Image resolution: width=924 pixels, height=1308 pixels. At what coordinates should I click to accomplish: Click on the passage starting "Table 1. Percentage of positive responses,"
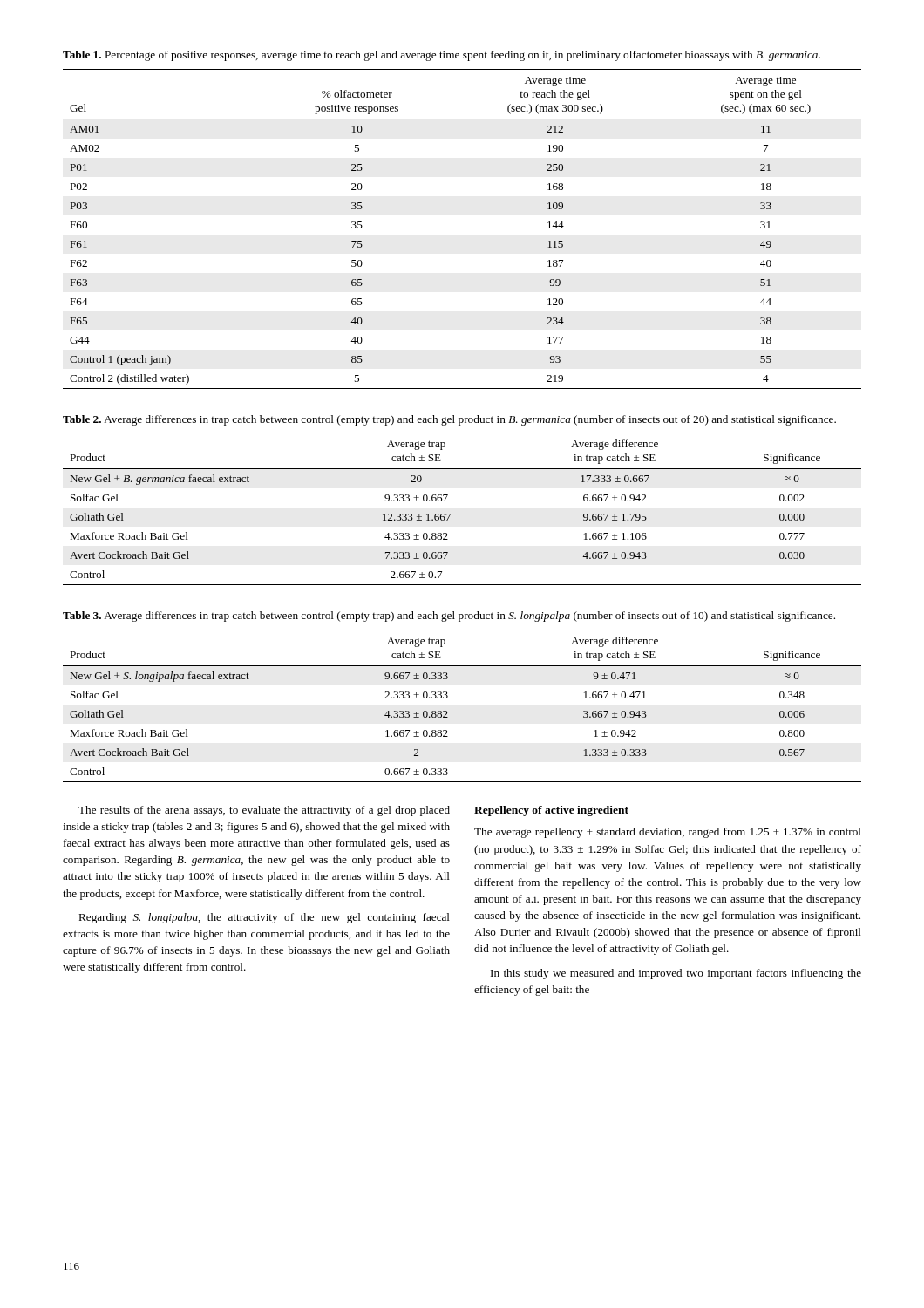442,55
